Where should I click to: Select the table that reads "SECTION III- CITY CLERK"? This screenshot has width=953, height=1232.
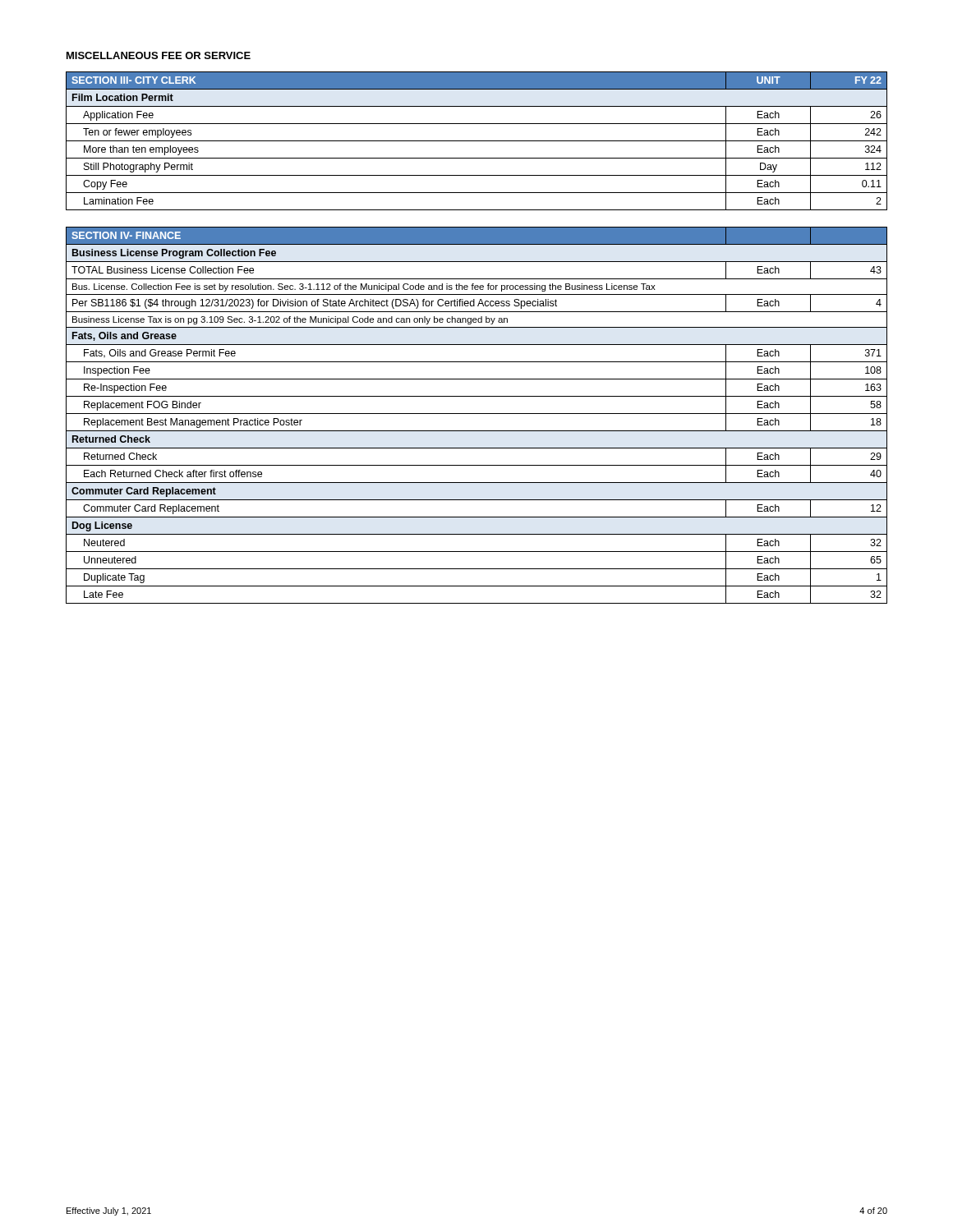(476, 141)
